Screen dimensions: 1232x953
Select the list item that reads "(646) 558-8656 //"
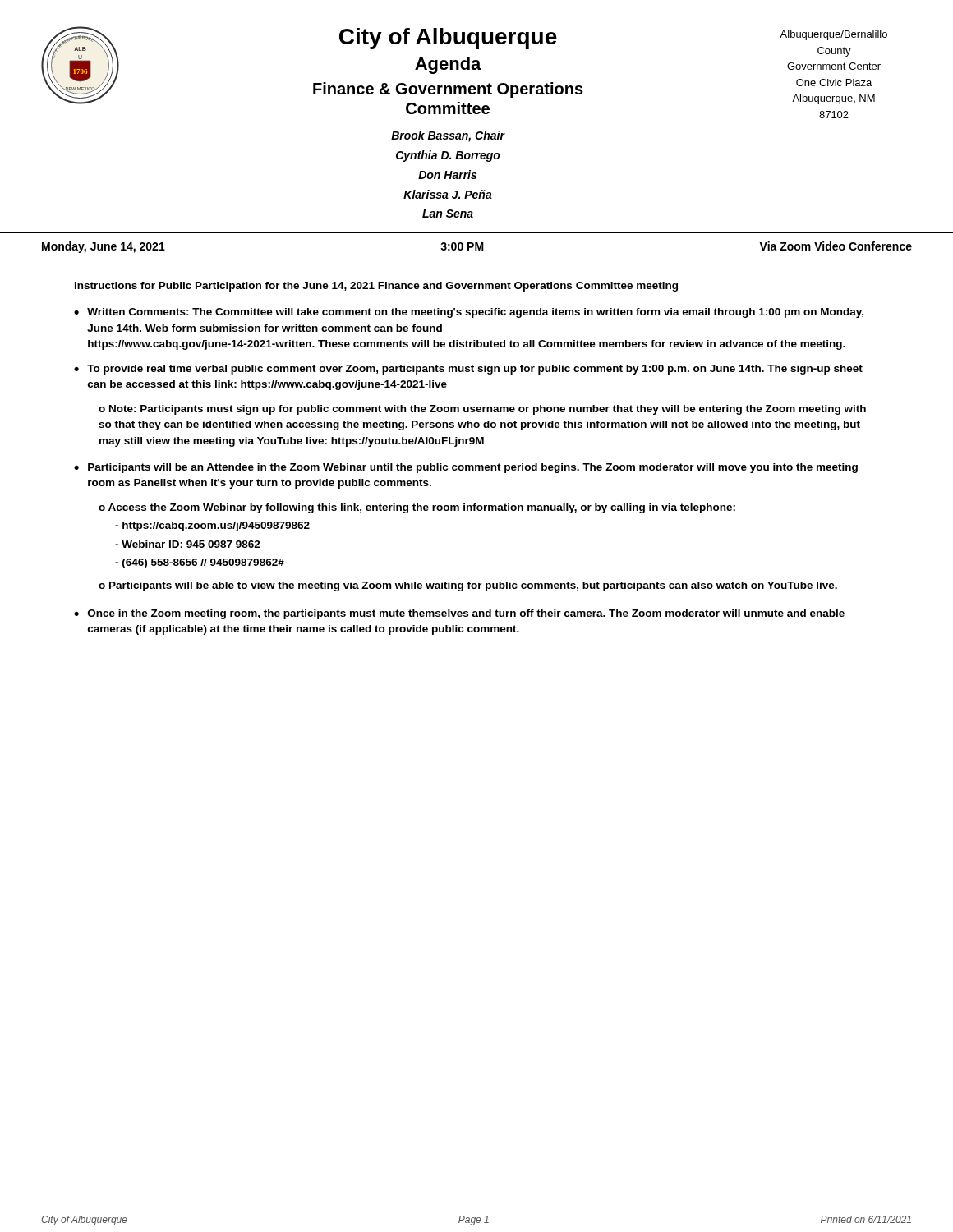(x=200, y=563)
